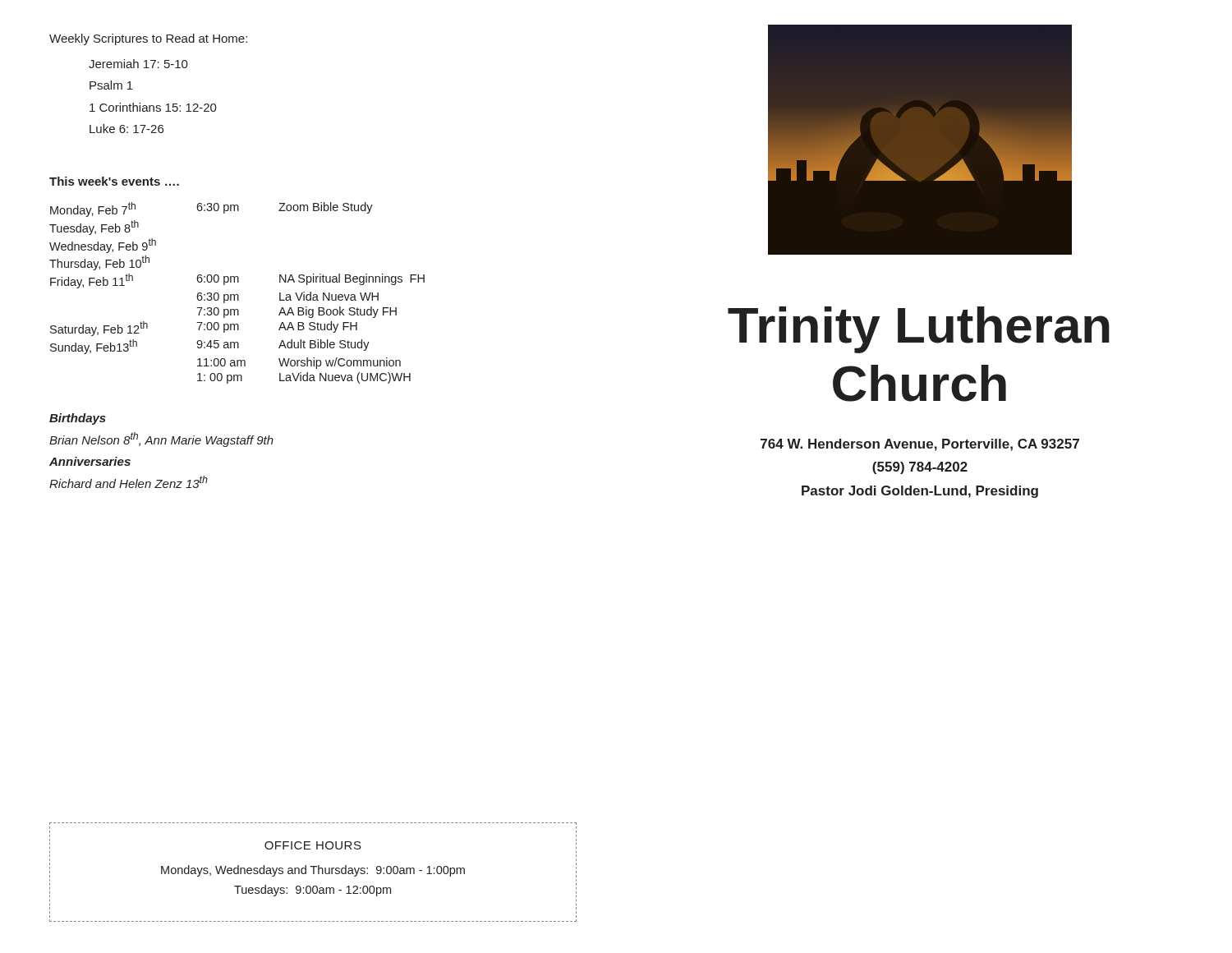Image resolution: width=1232 pixels, height=953 pixels.
Task: Click on the table containing "6:00 pm"
Action: 313,303
